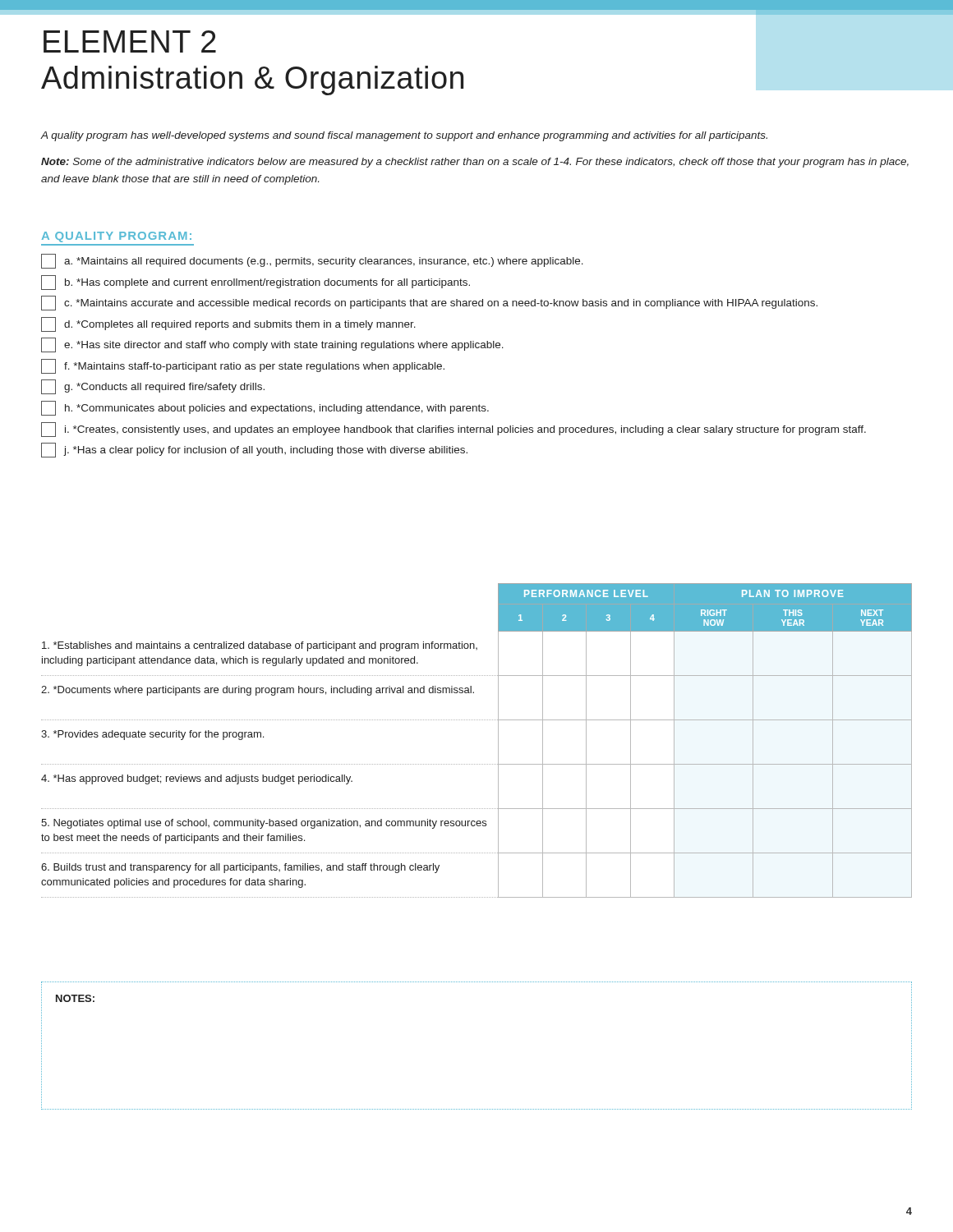This screenshot has height=1232, width=953.
Task: Where does it say "A QUALITY PROGRAM:"?
Action: click(117, 235)
